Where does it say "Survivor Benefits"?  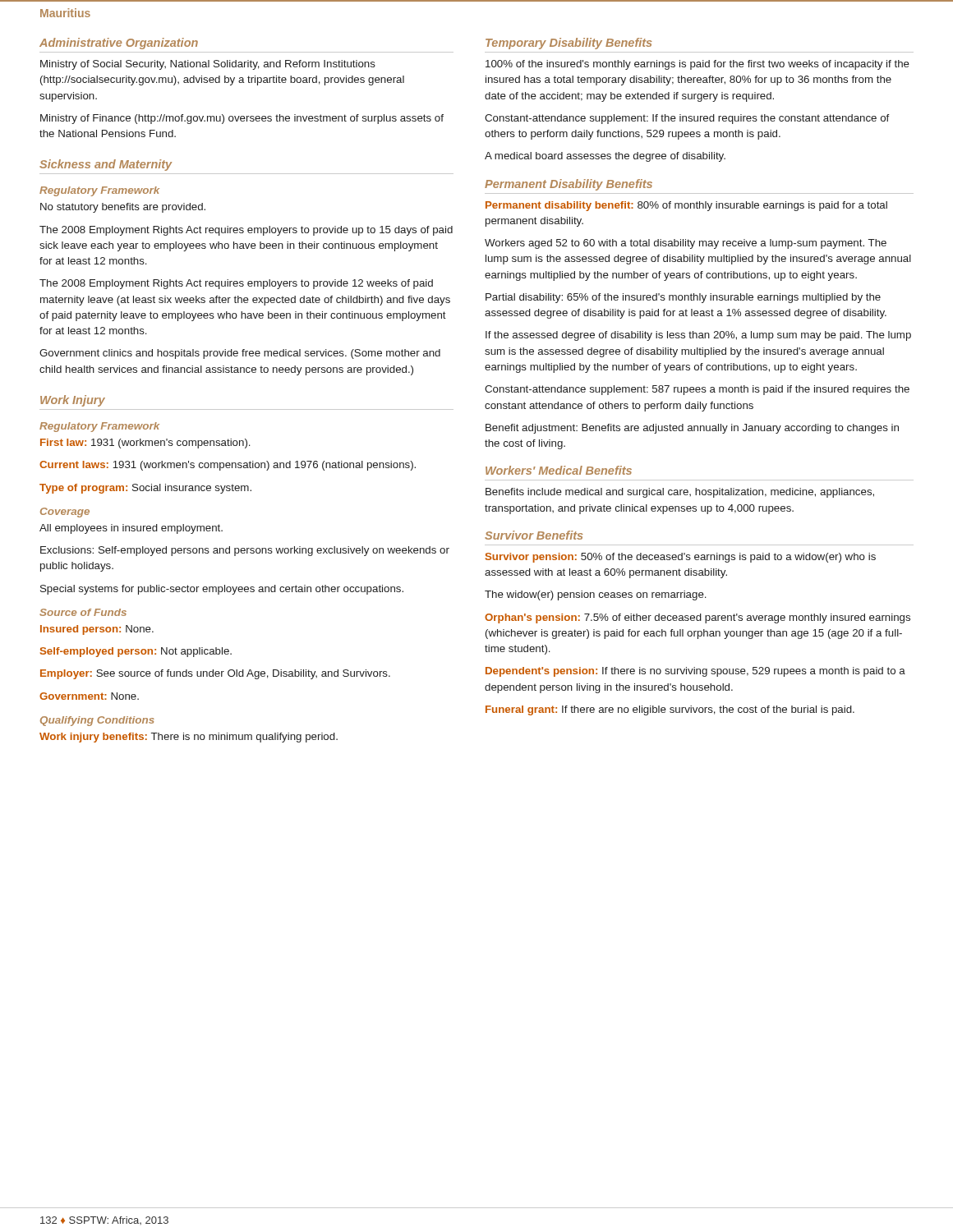point(534,535)
